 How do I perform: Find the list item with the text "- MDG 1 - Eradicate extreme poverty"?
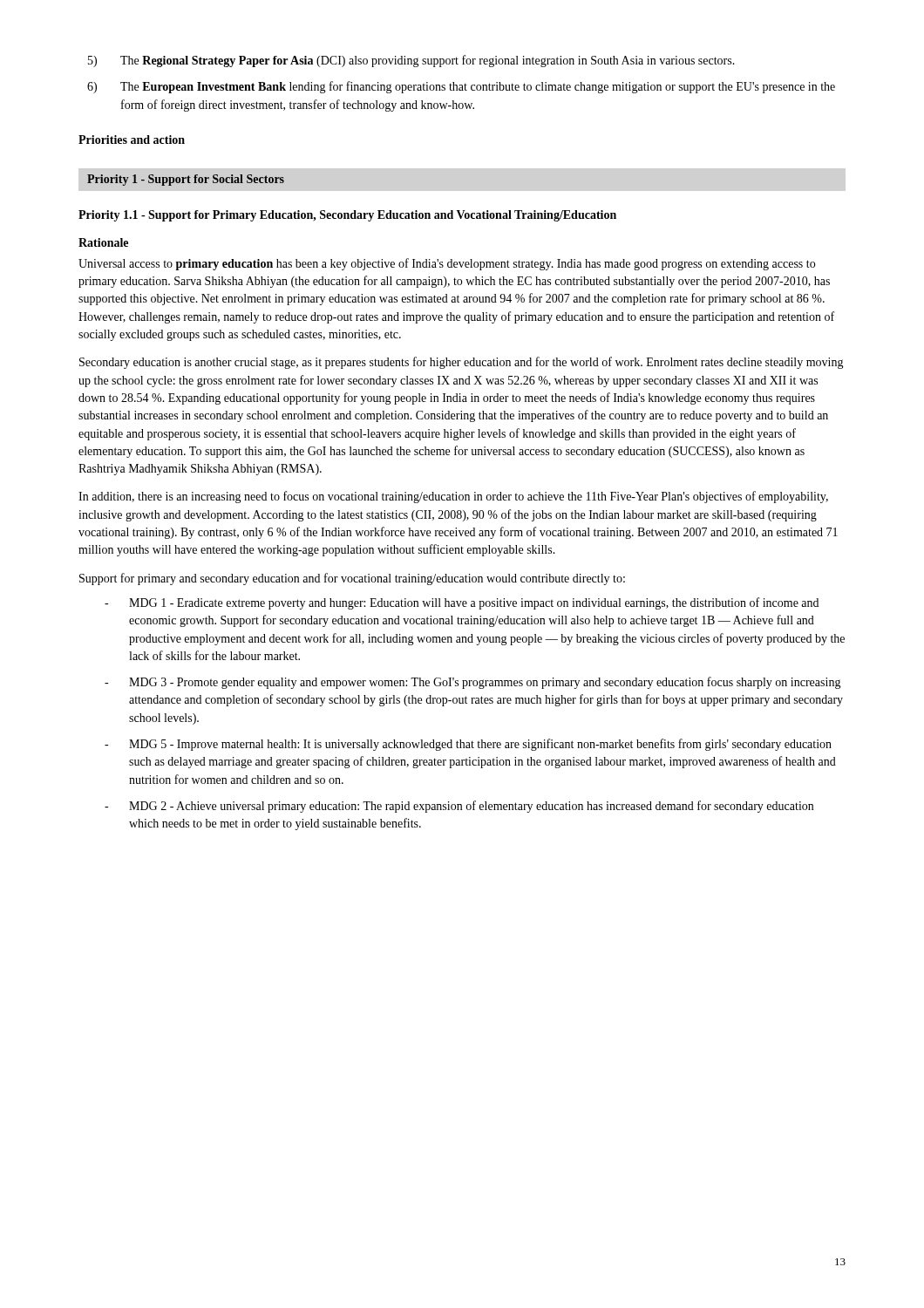pyautogui.click(x=475, y=630)
